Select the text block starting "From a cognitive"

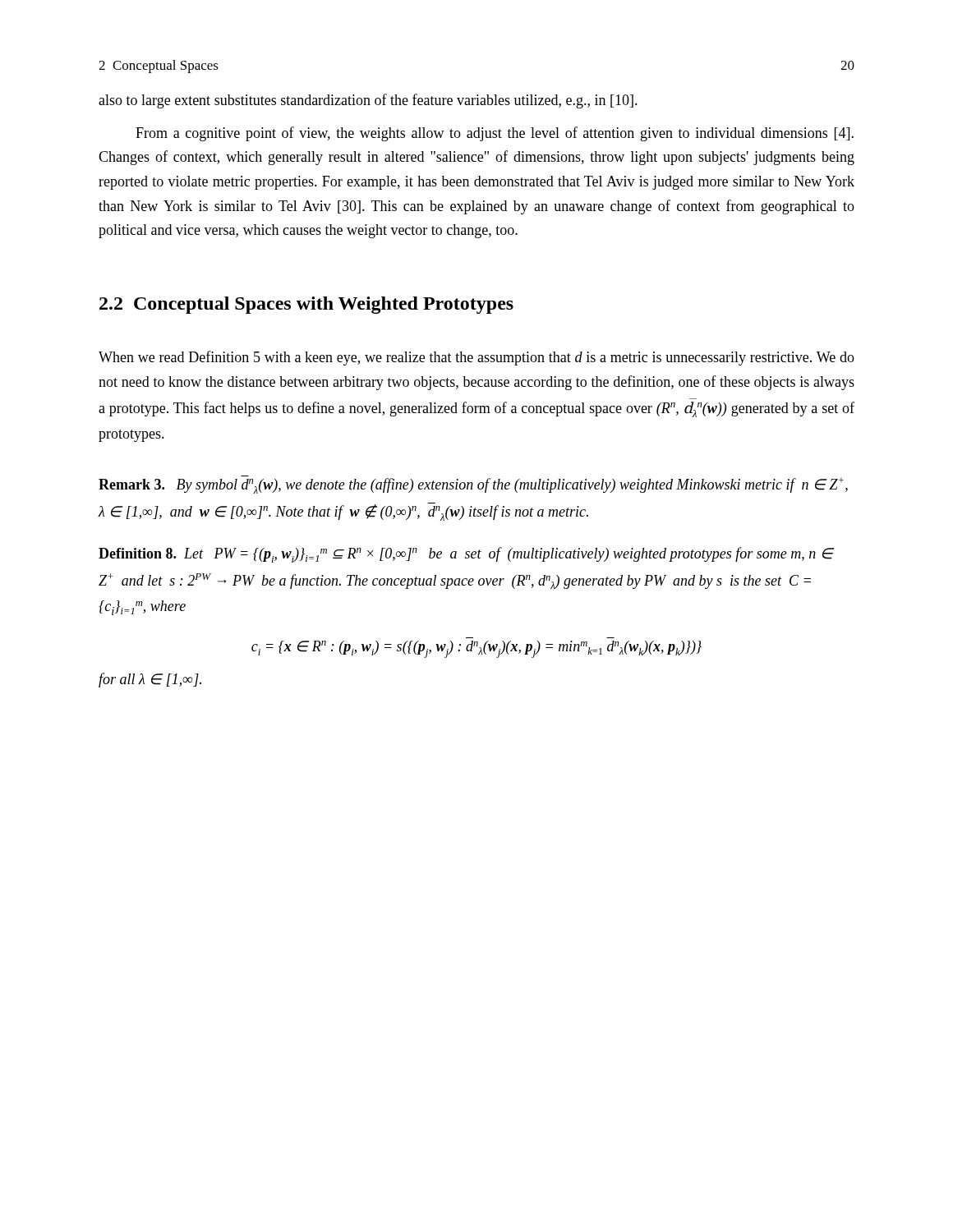pos(476,182)
